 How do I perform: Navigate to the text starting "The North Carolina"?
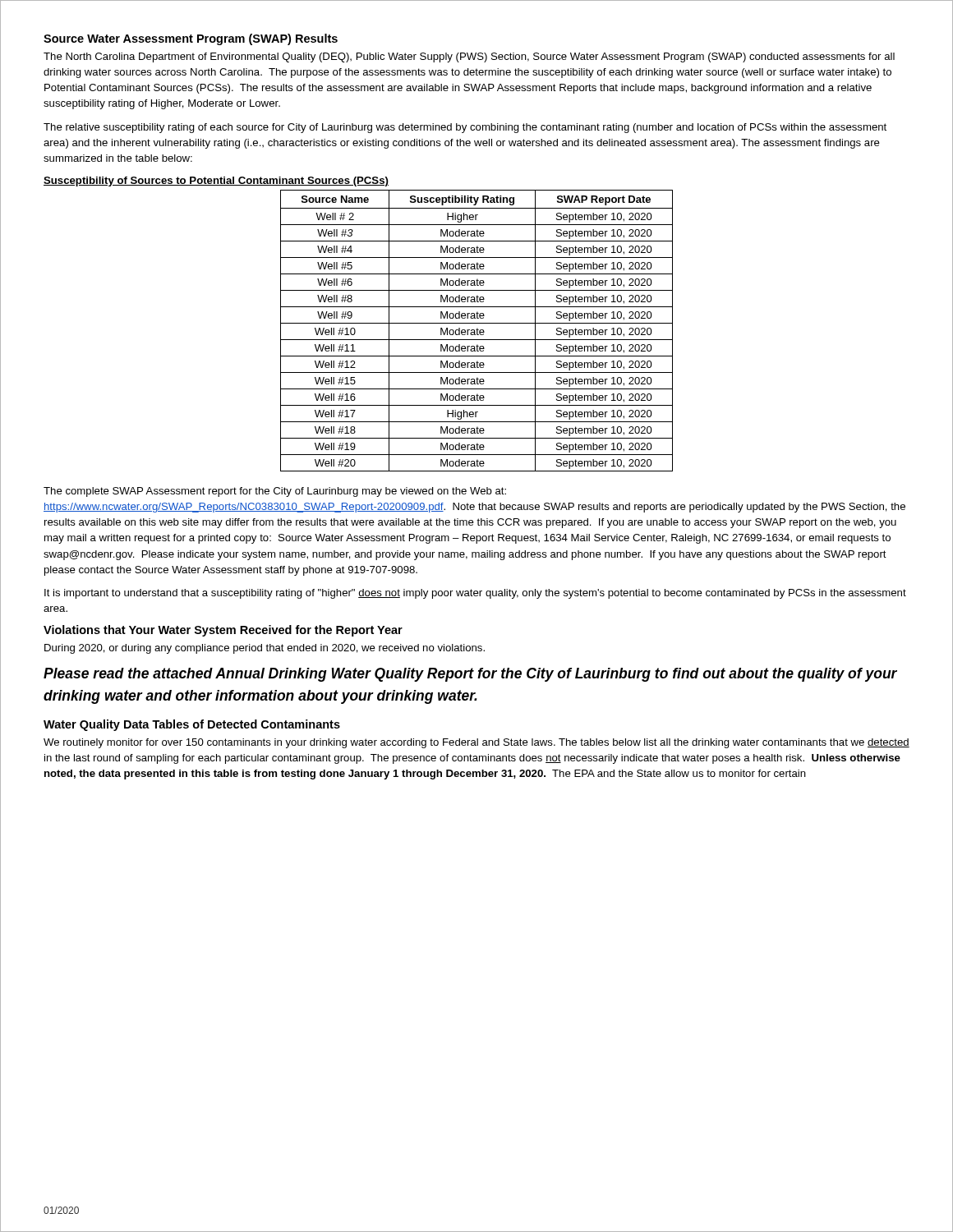click(x=469, y=80)
